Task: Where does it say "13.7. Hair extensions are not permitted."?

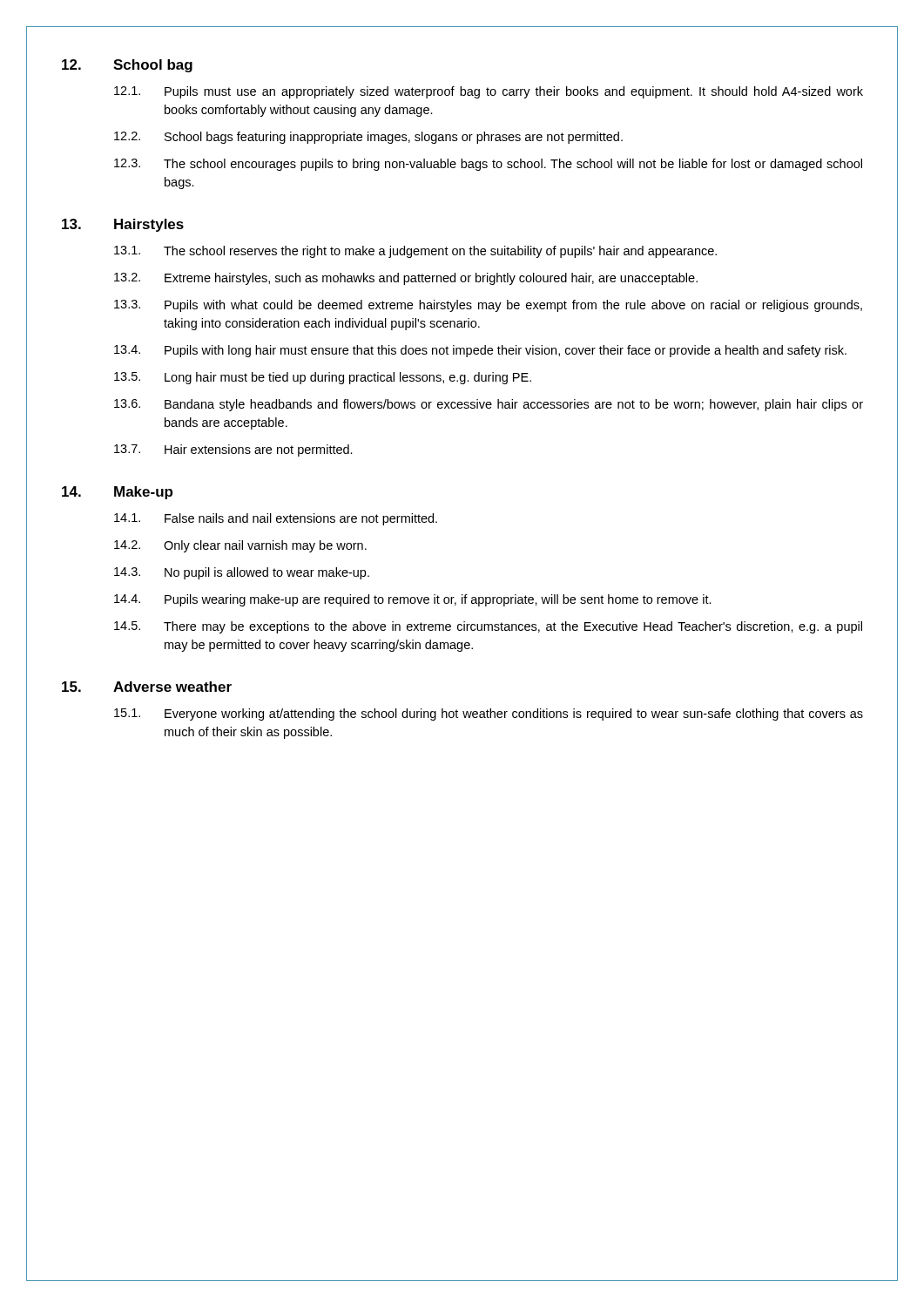Action: pos(233,450)
